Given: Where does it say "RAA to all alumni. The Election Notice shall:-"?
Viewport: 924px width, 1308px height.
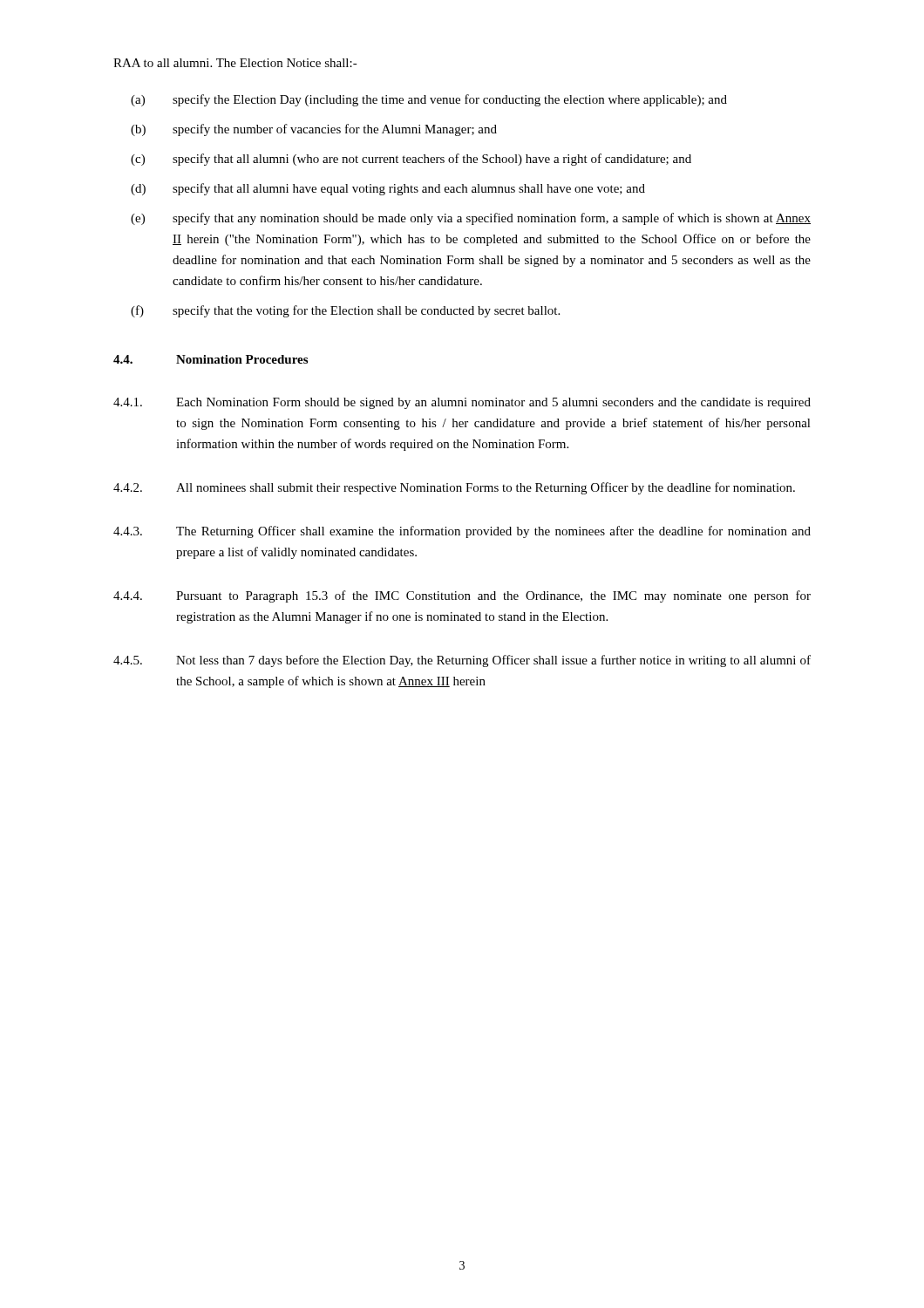Looking at the screenshot, I should coord(235,63).
